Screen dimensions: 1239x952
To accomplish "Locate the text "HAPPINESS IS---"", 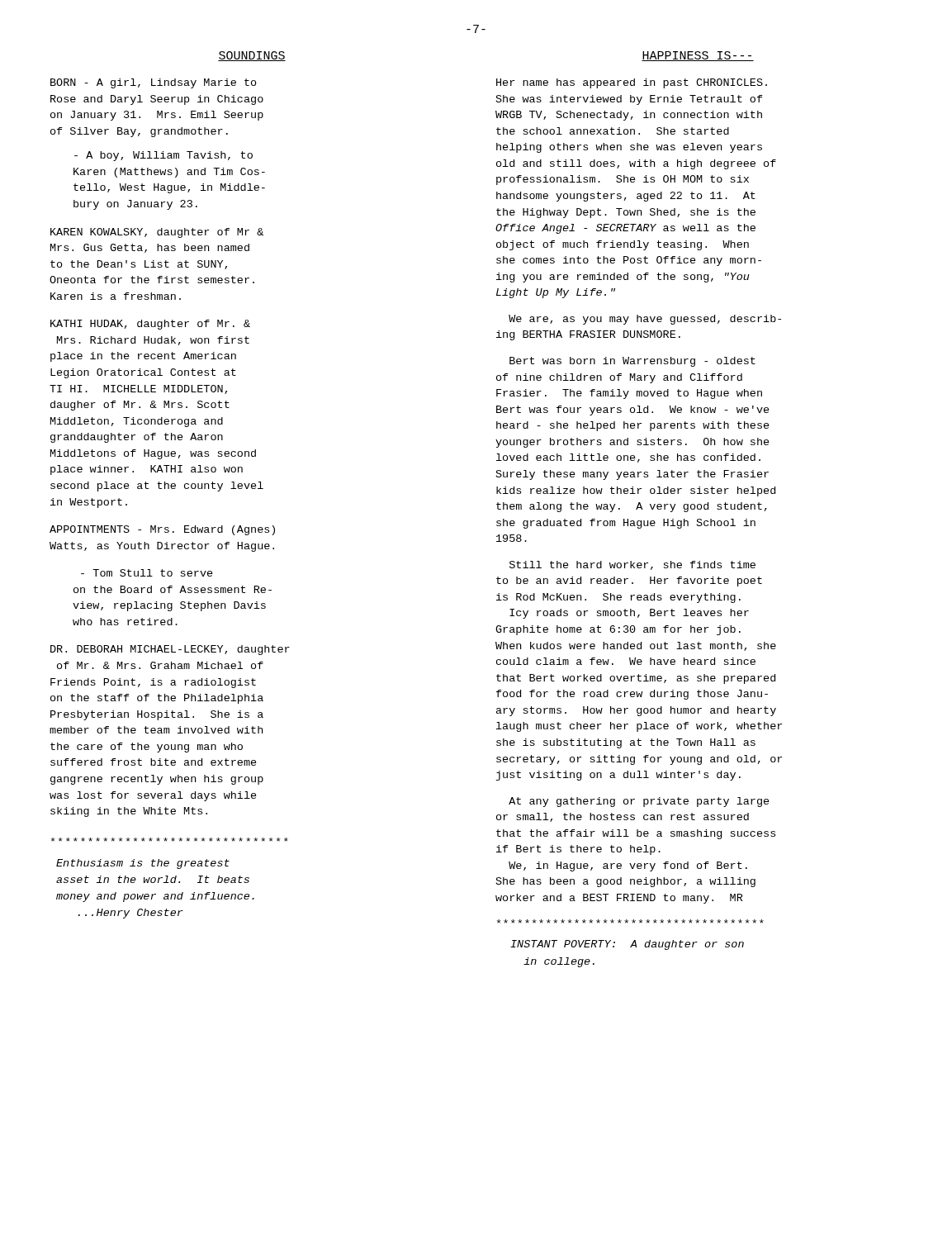I will pos(698,57).
